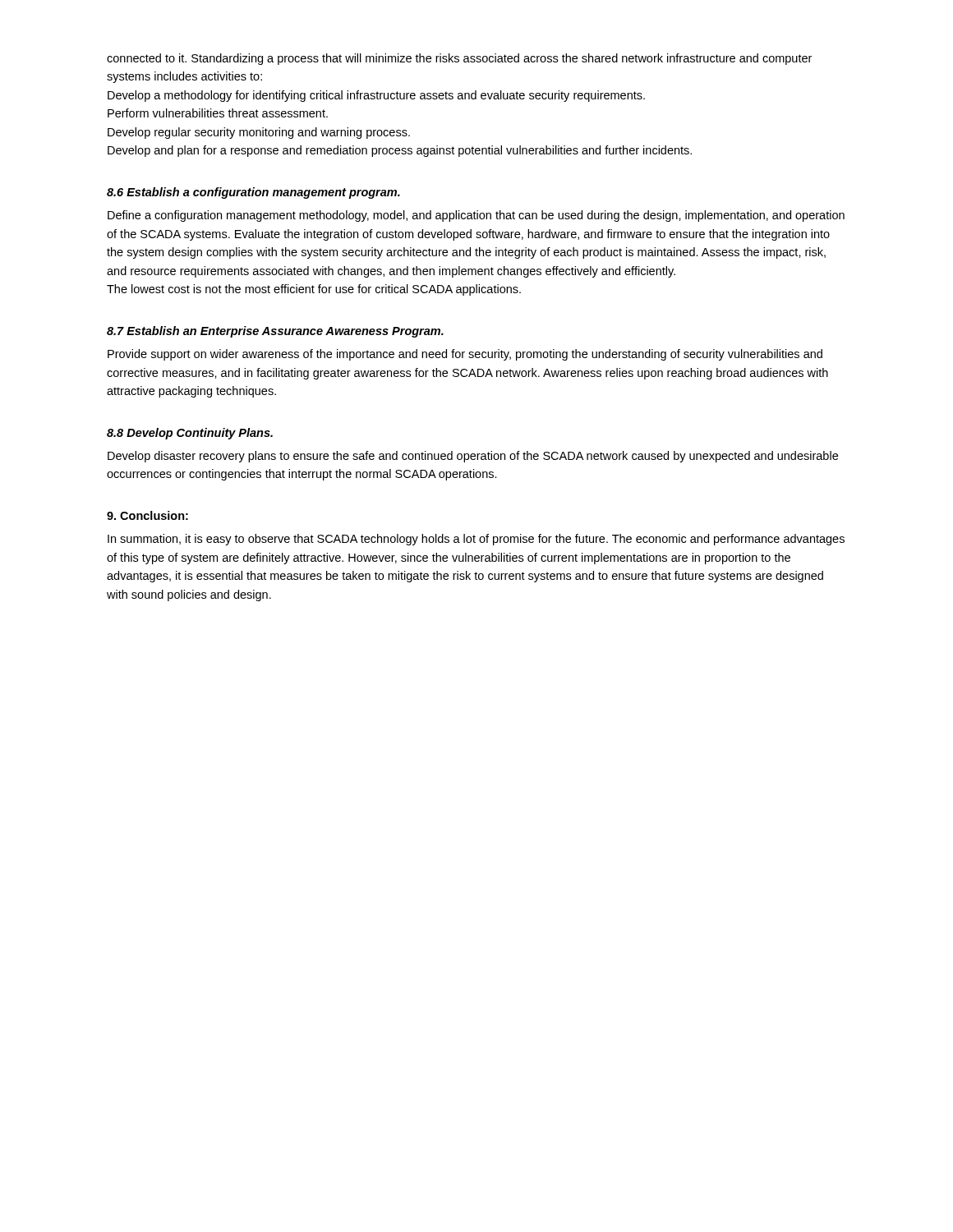Find the text block that reads "connected to it. Standardizing a process"
The image size is (953, 1232).
click(x=476, y=68)
